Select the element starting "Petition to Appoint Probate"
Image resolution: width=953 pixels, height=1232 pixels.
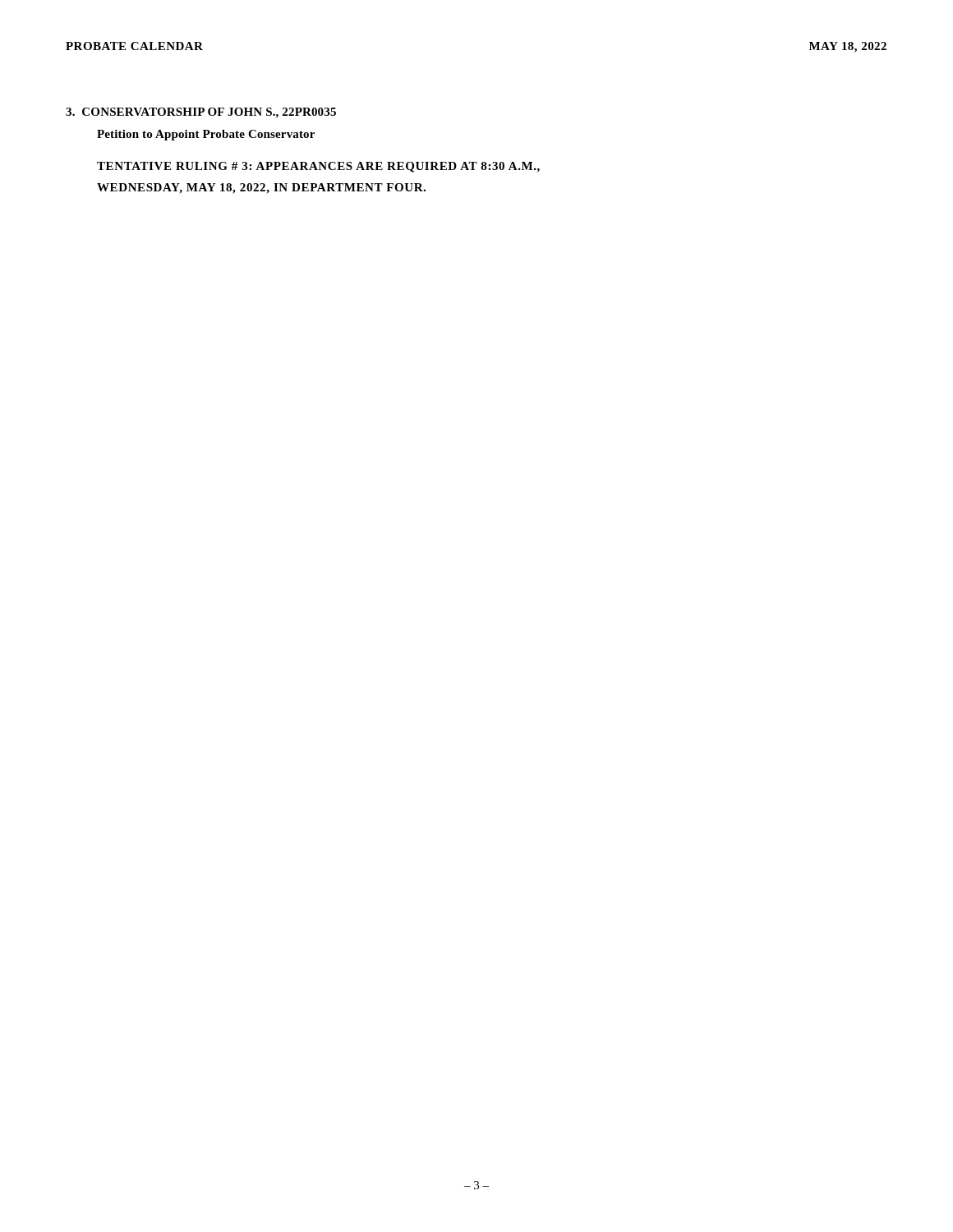(206, 134)
